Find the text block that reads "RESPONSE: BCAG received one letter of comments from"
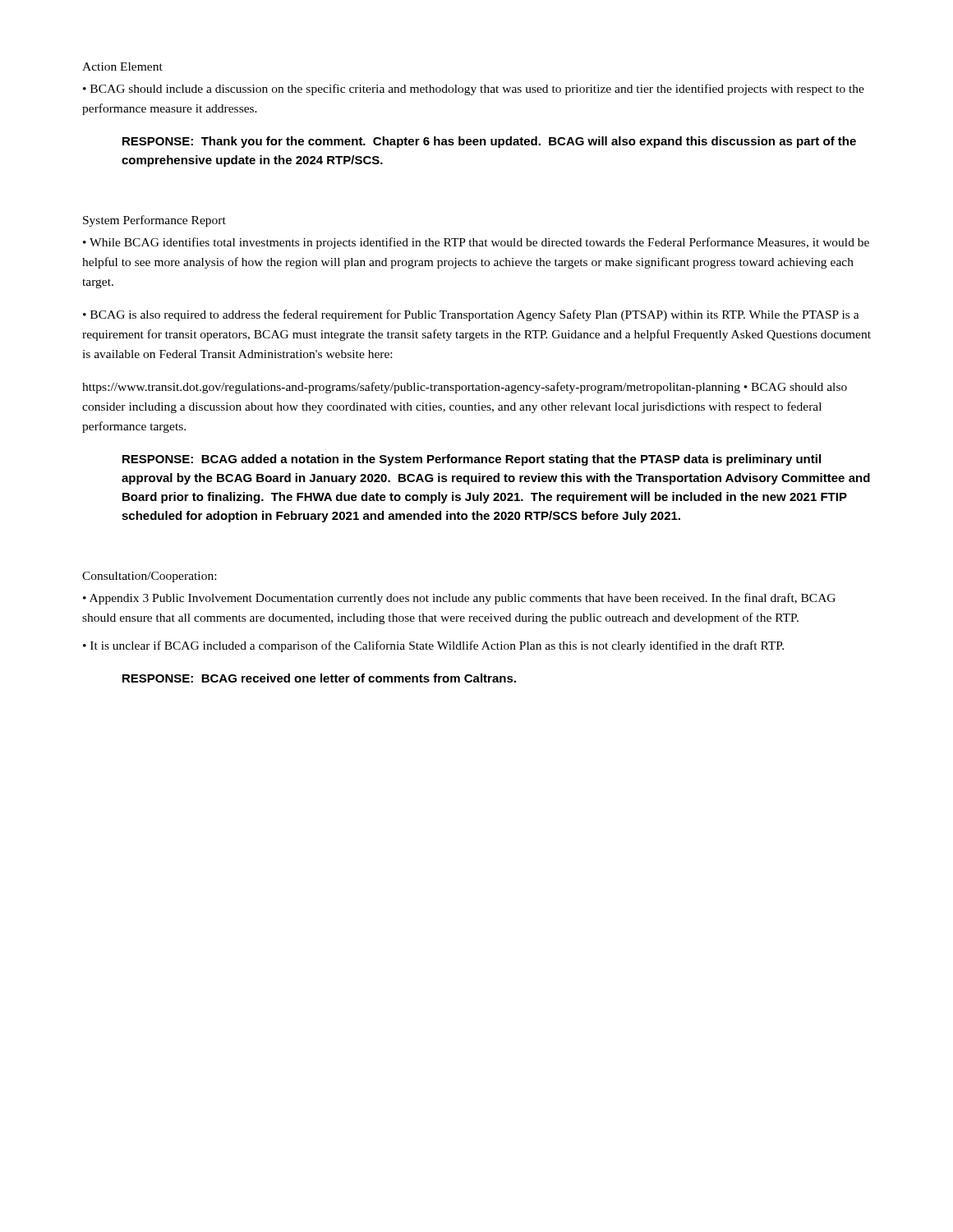This screenshot has height=1232, width=953. [x=319, y=678]
